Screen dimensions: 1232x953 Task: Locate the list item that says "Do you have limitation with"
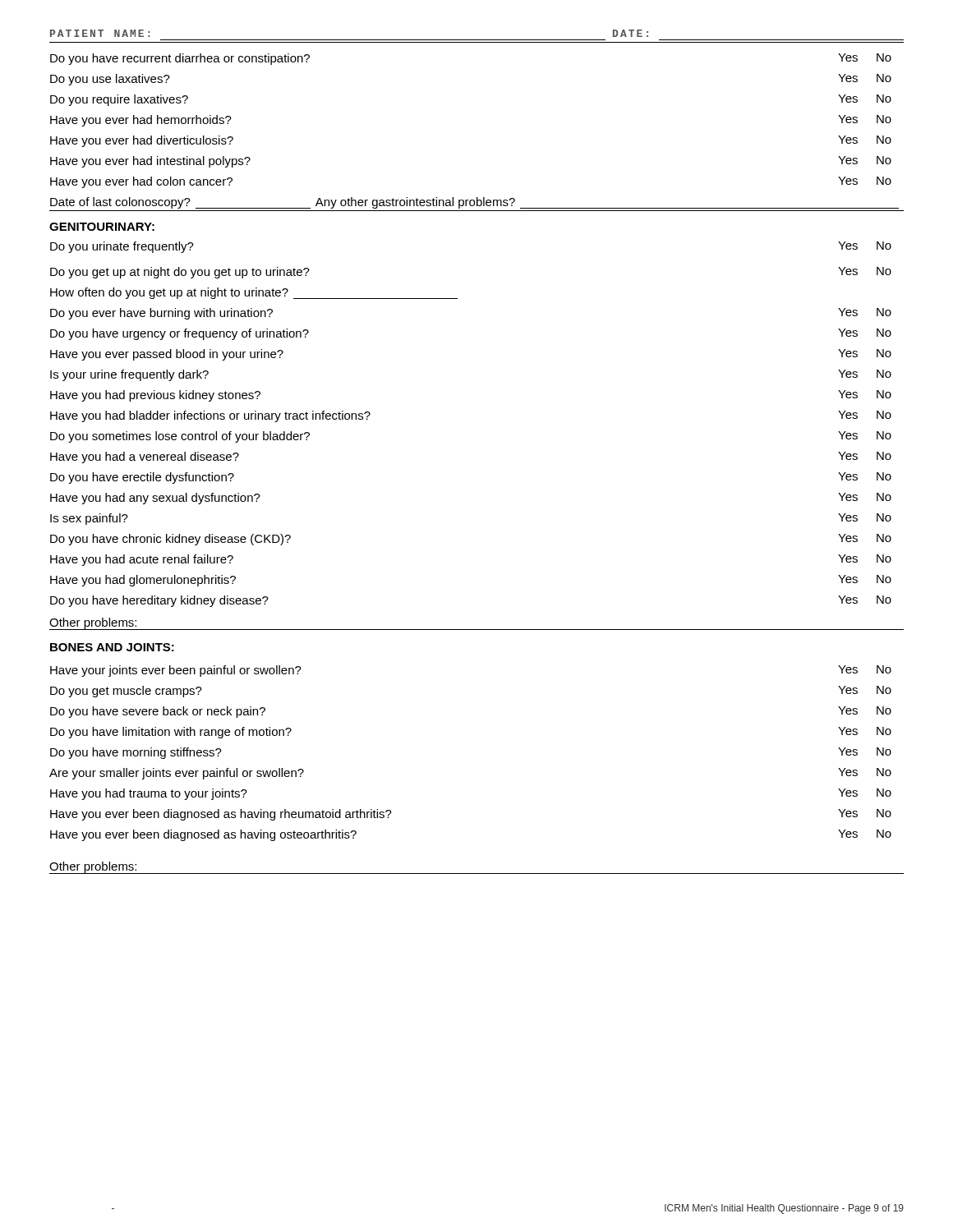tap(166, 732)
